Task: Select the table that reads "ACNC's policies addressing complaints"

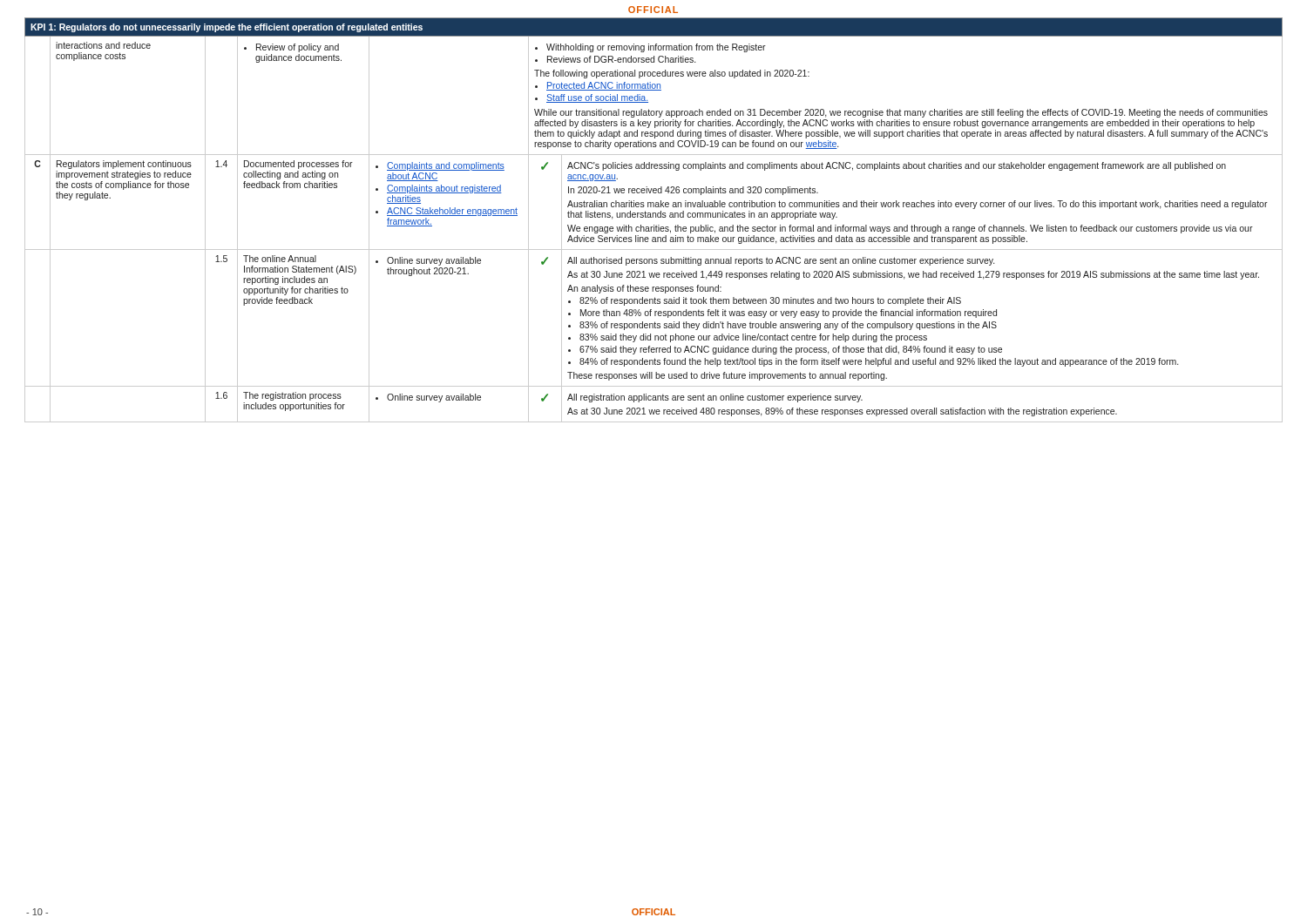Action: click(x=654, y=220)
